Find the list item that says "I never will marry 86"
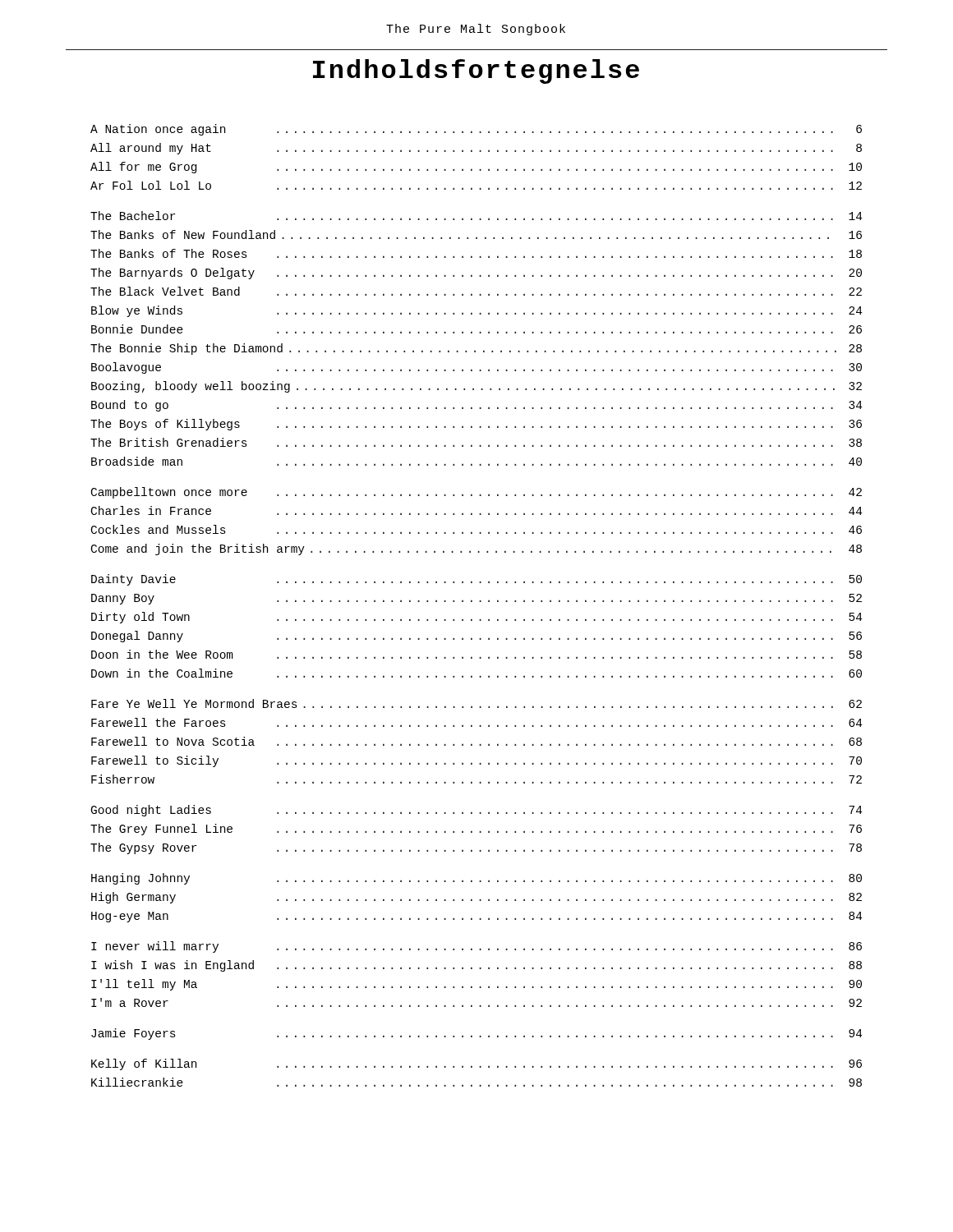The image size is (953, 1232). pyautogui.click(x=476, y=947)
